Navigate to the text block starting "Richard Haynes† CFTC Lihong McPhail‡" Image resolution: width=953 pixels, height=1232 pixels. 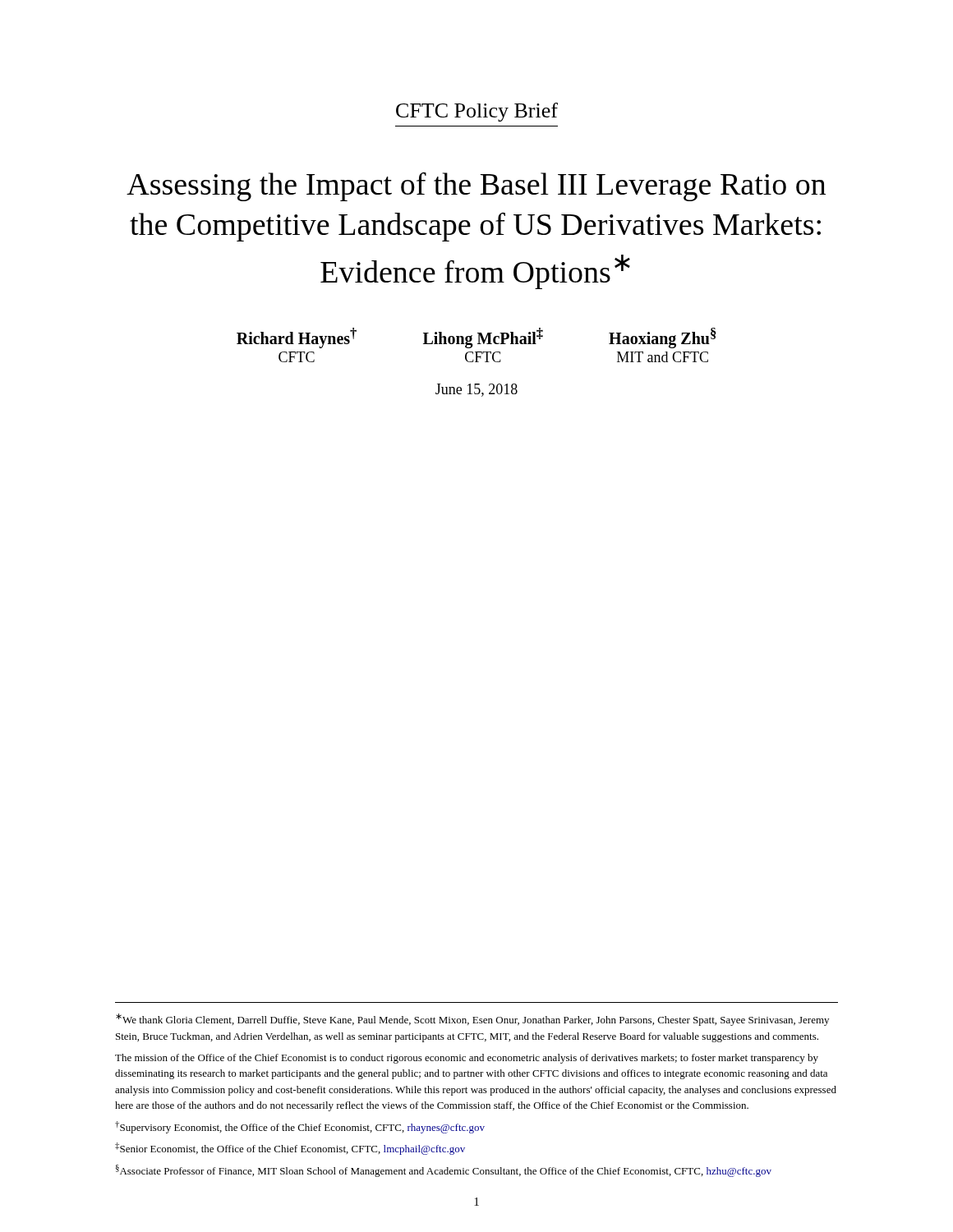pyautogui.click(x=476, y=346)
